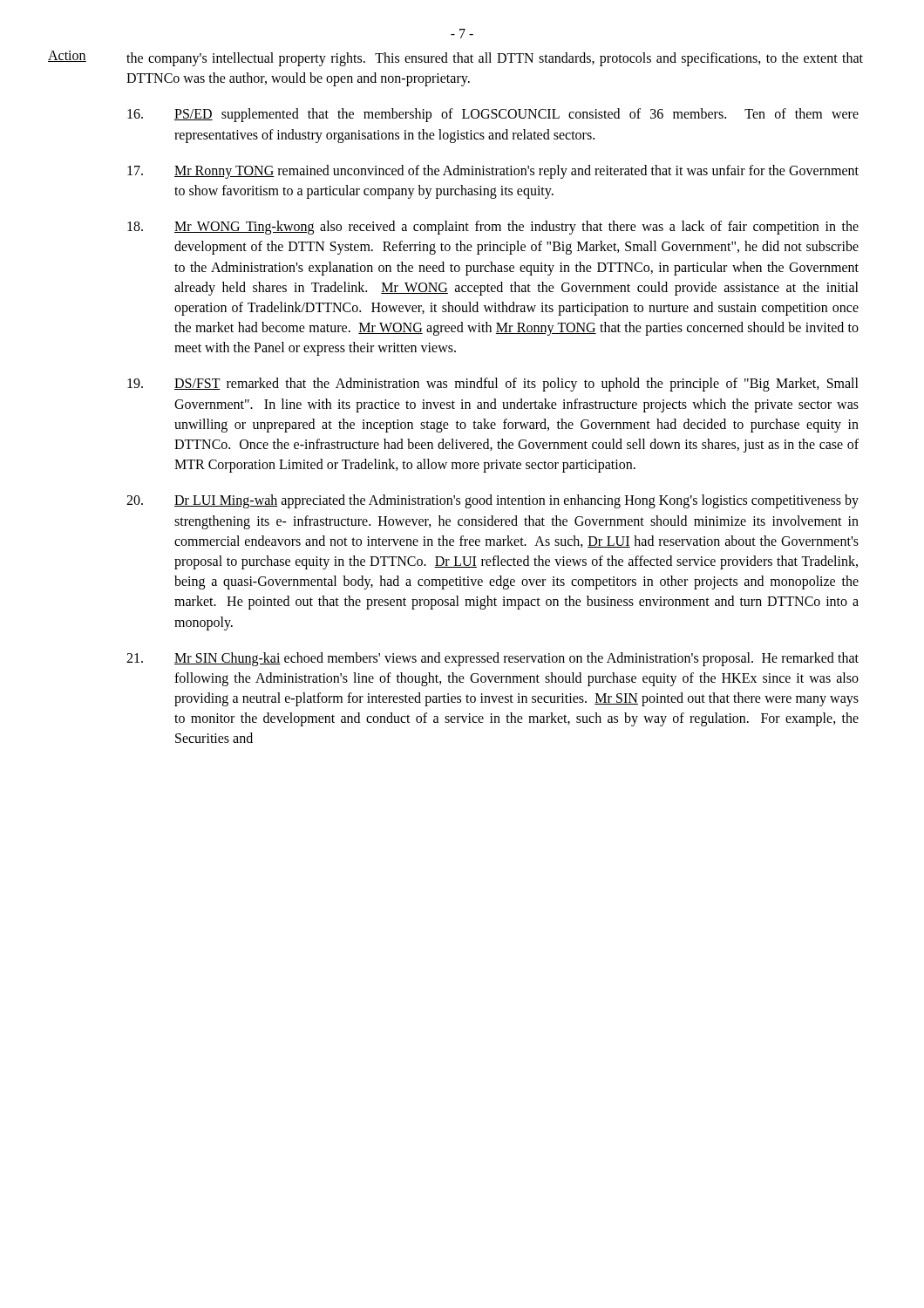The height and width of the screenshot is (1308, 924).
Task: Point to the element starting "PS/ED supplemented that the membership of"
Action: point(492,124)
